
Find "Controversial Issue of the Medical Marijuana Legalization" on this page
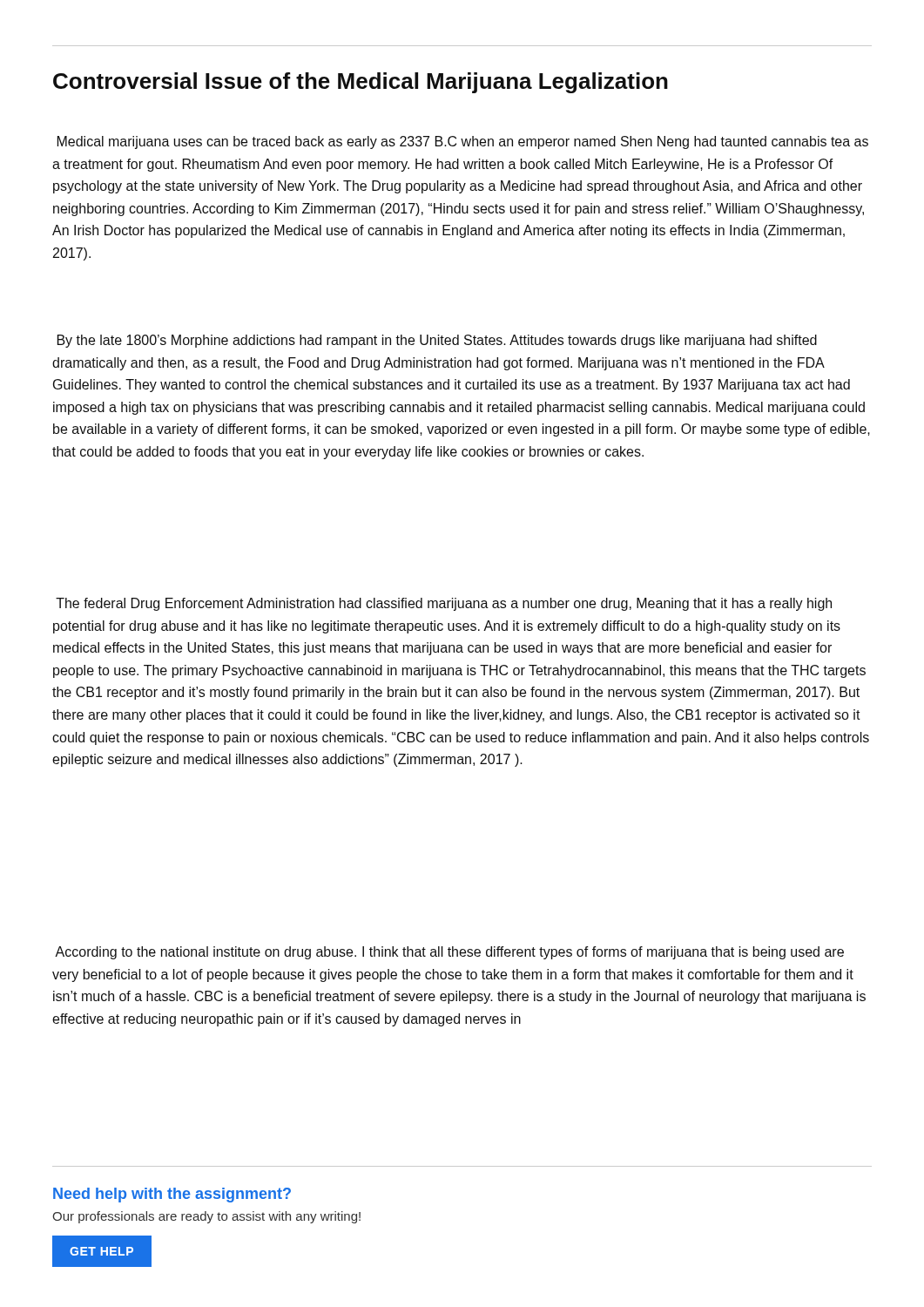(x=462, y=81)
